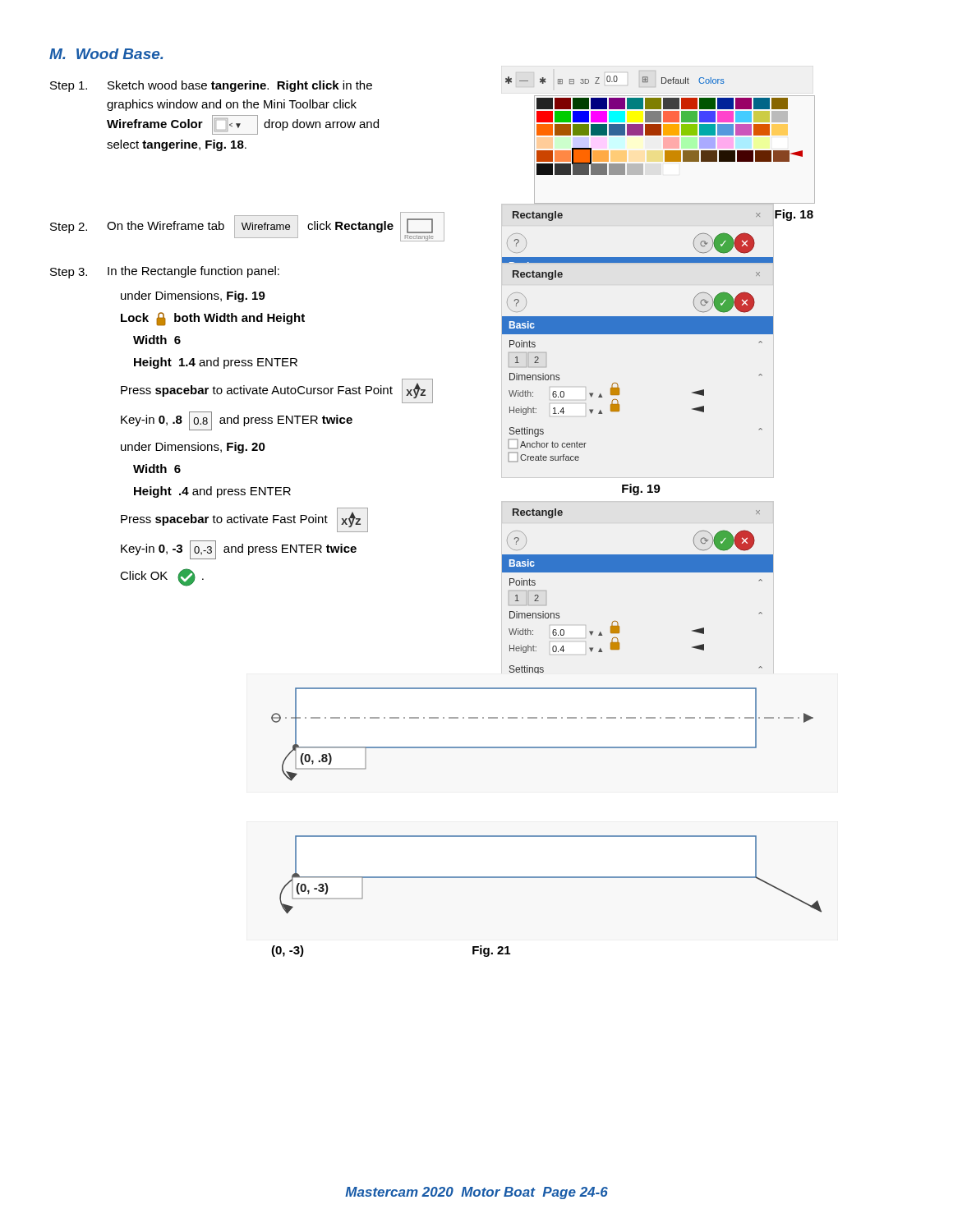The height and width of the screenshot is (1232, 953).
Task: Click on the text starting "(0, -3) Fig."
Action: pyautogui.click(x=284, y=952)
